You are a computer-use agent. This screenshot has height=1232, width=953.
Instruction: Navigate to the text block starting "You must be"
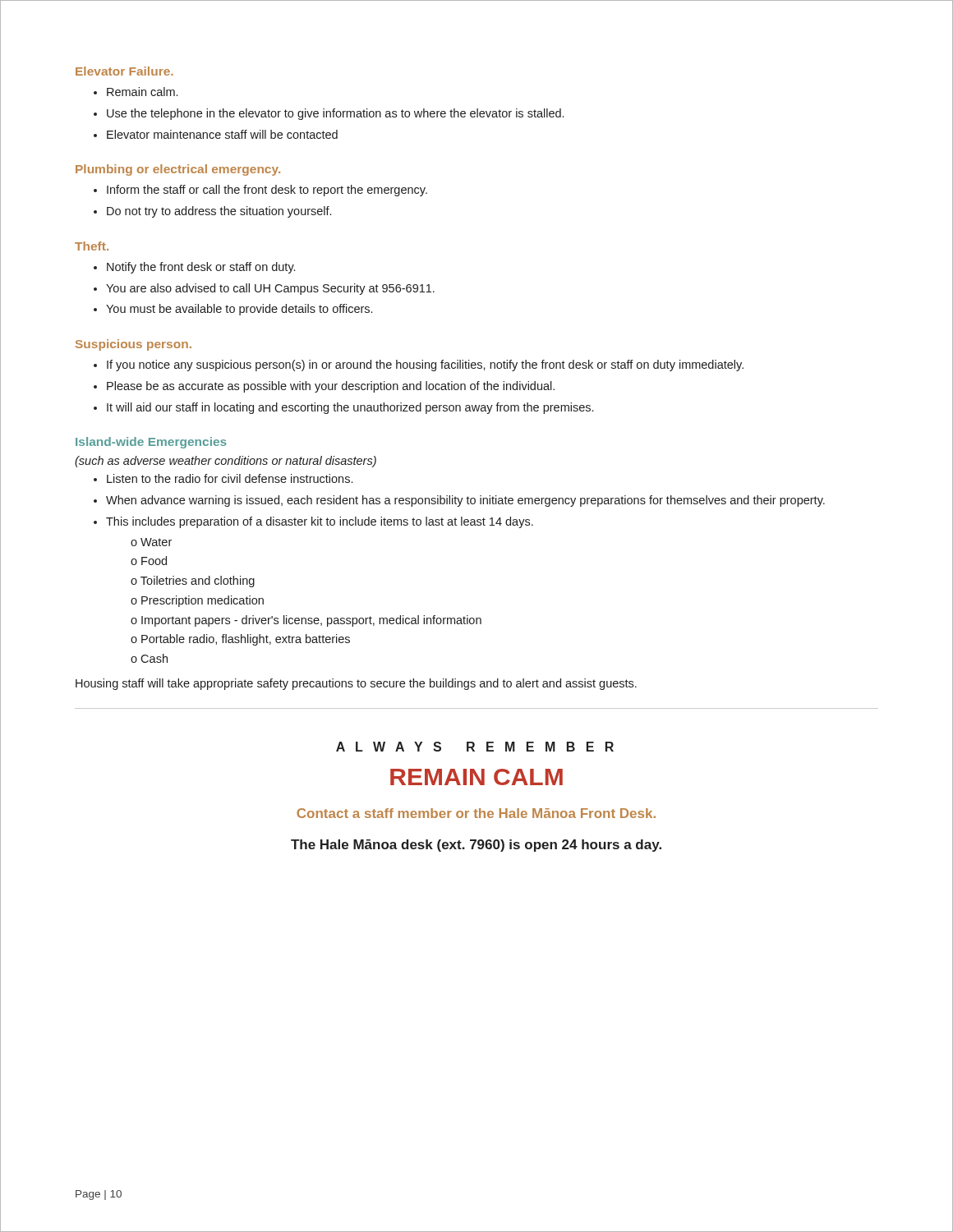pos(240,309)
